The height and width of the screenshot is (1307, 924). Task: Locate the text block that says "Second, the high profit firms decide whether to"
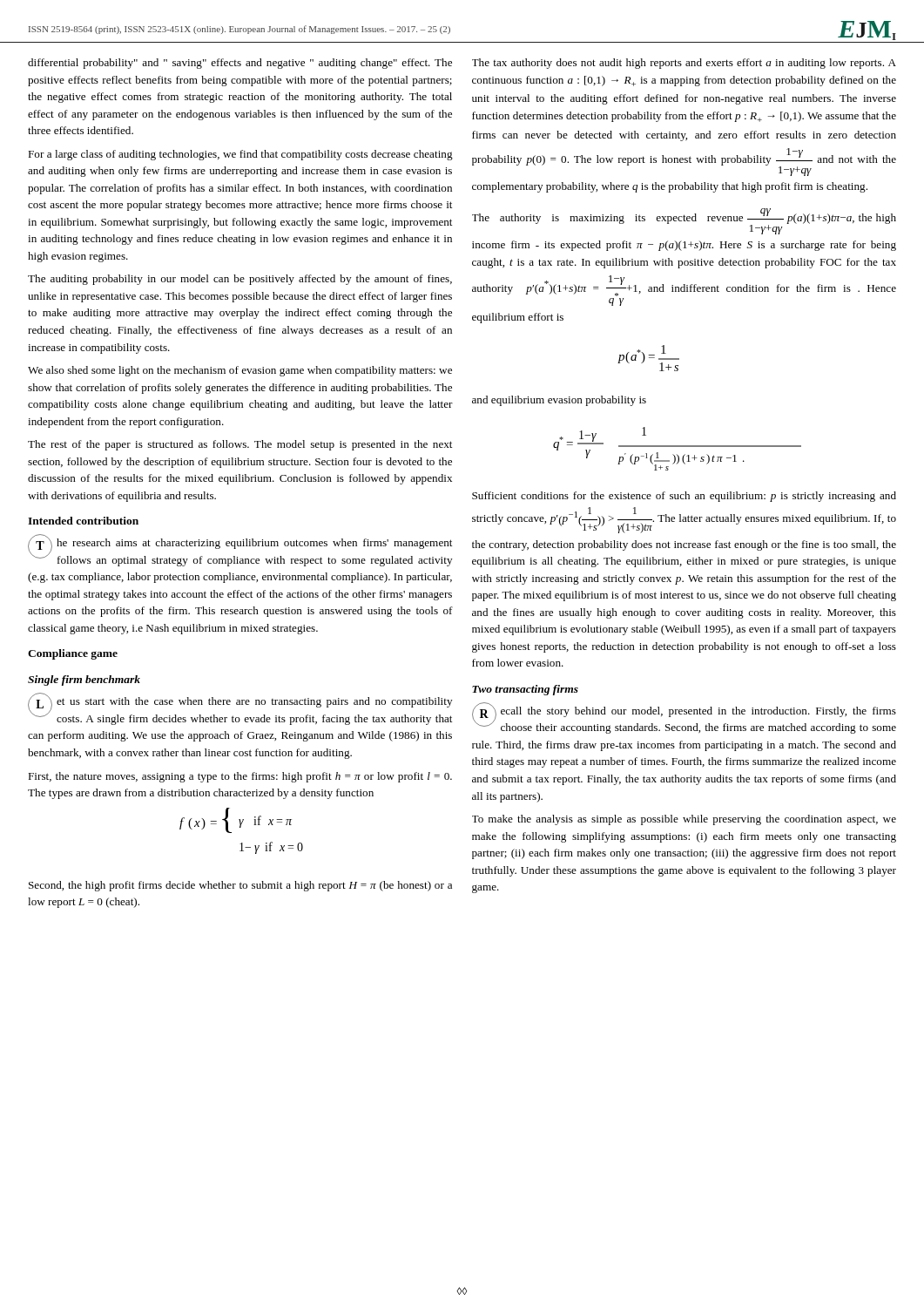tap(240, 893)
